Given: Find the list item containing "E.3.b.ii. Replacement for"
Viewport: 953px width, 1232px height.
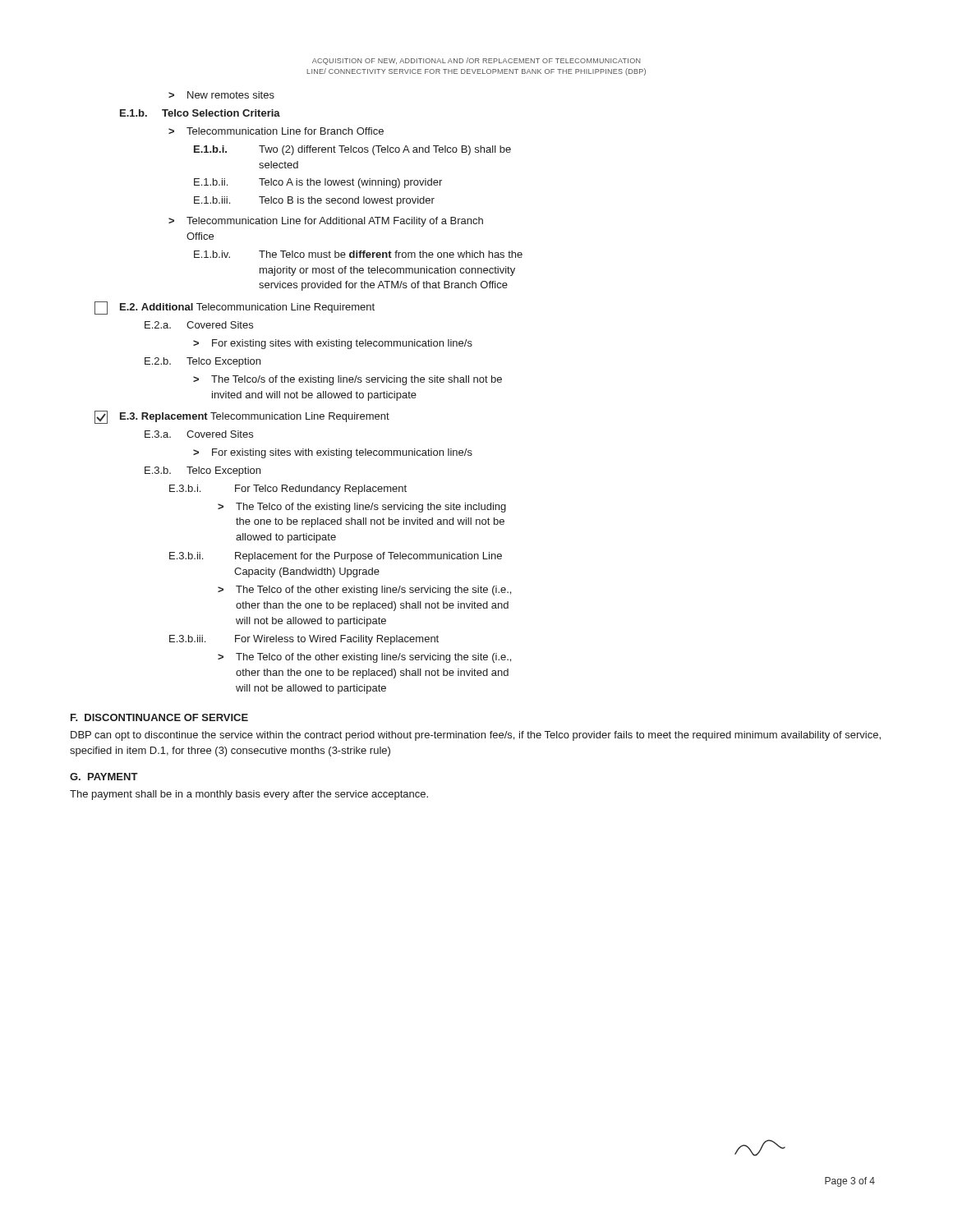Looking at the screenshot, I should point(336,557).
